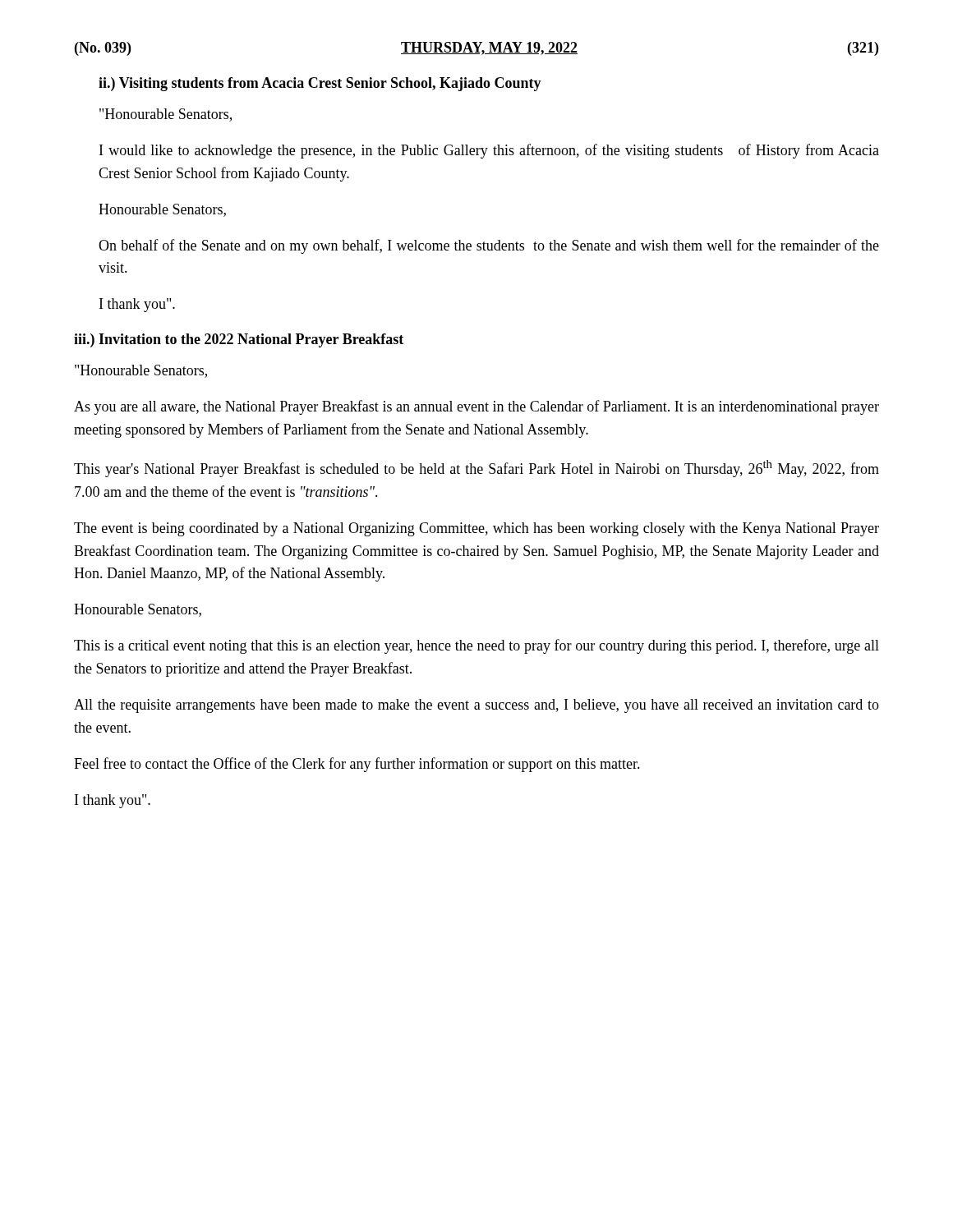Locate the text block that reads "On behalf of the Senate"
Image resolution: width=953 pixels, height=1232 pixels.
(x=489, y=257)
